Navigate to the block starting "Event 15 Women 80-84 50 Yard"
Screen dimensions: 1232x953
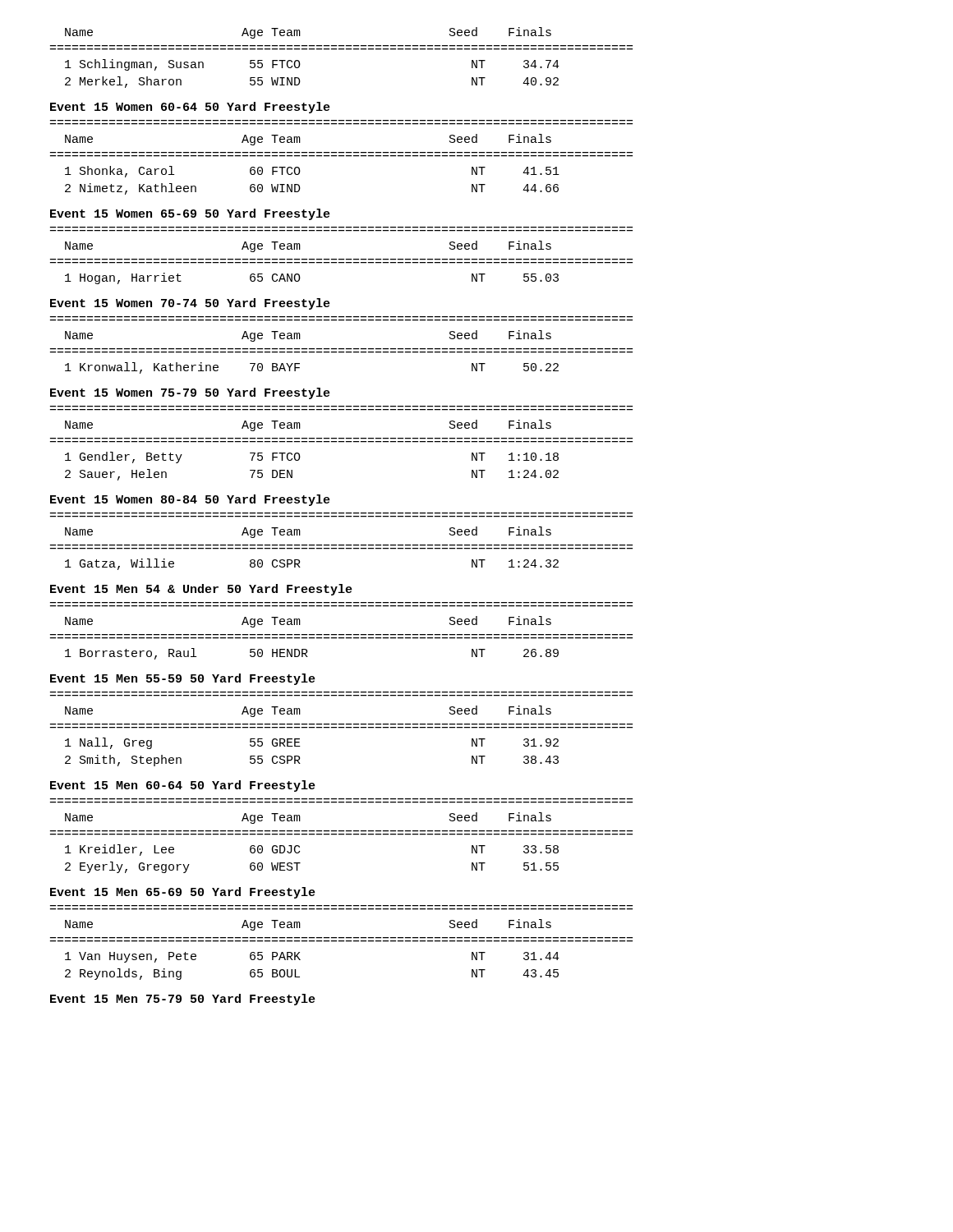pyautogui.click(x=190, y=501)
